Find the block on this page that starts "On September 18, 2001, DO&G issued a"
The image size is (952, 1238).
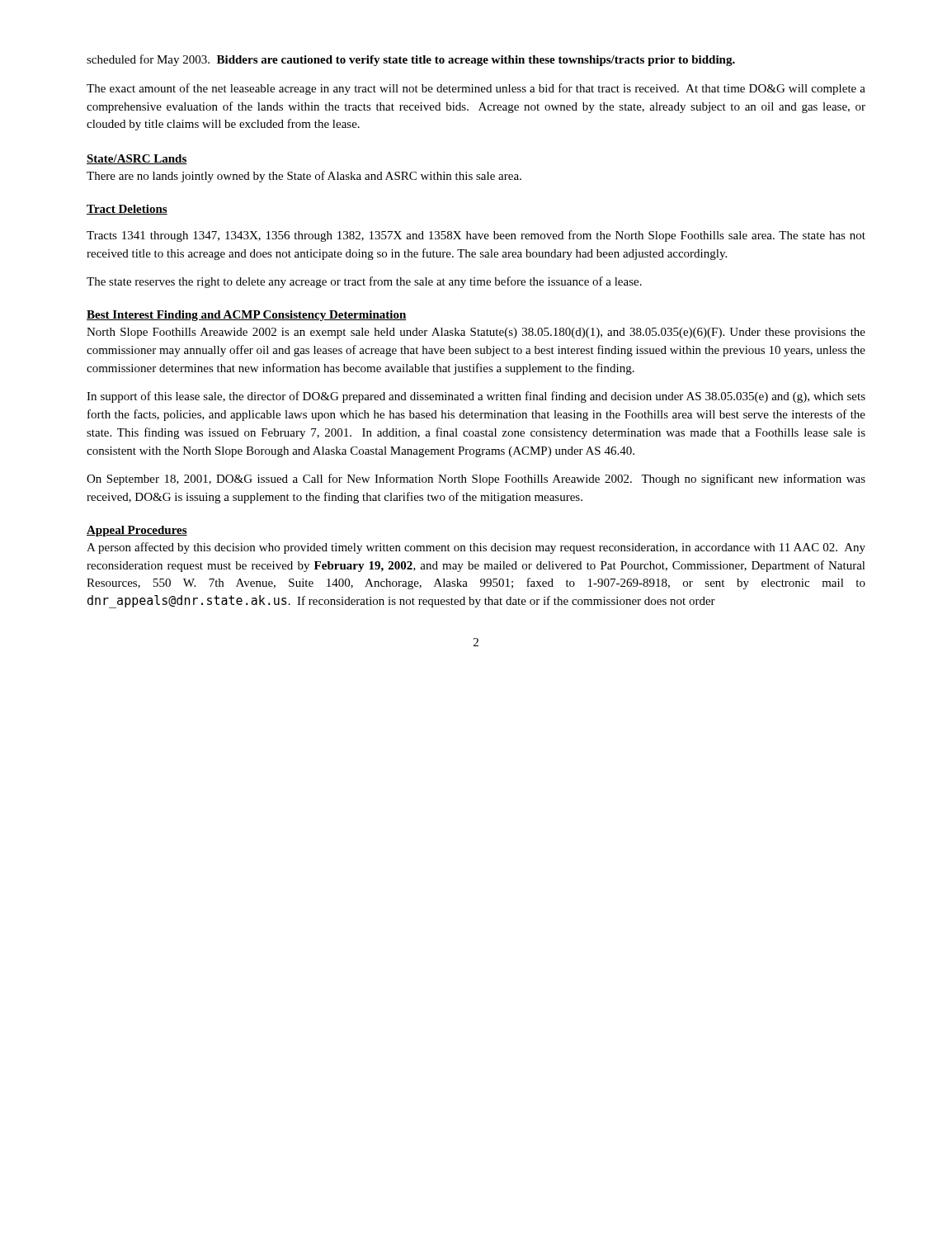(x=476, y=489)
